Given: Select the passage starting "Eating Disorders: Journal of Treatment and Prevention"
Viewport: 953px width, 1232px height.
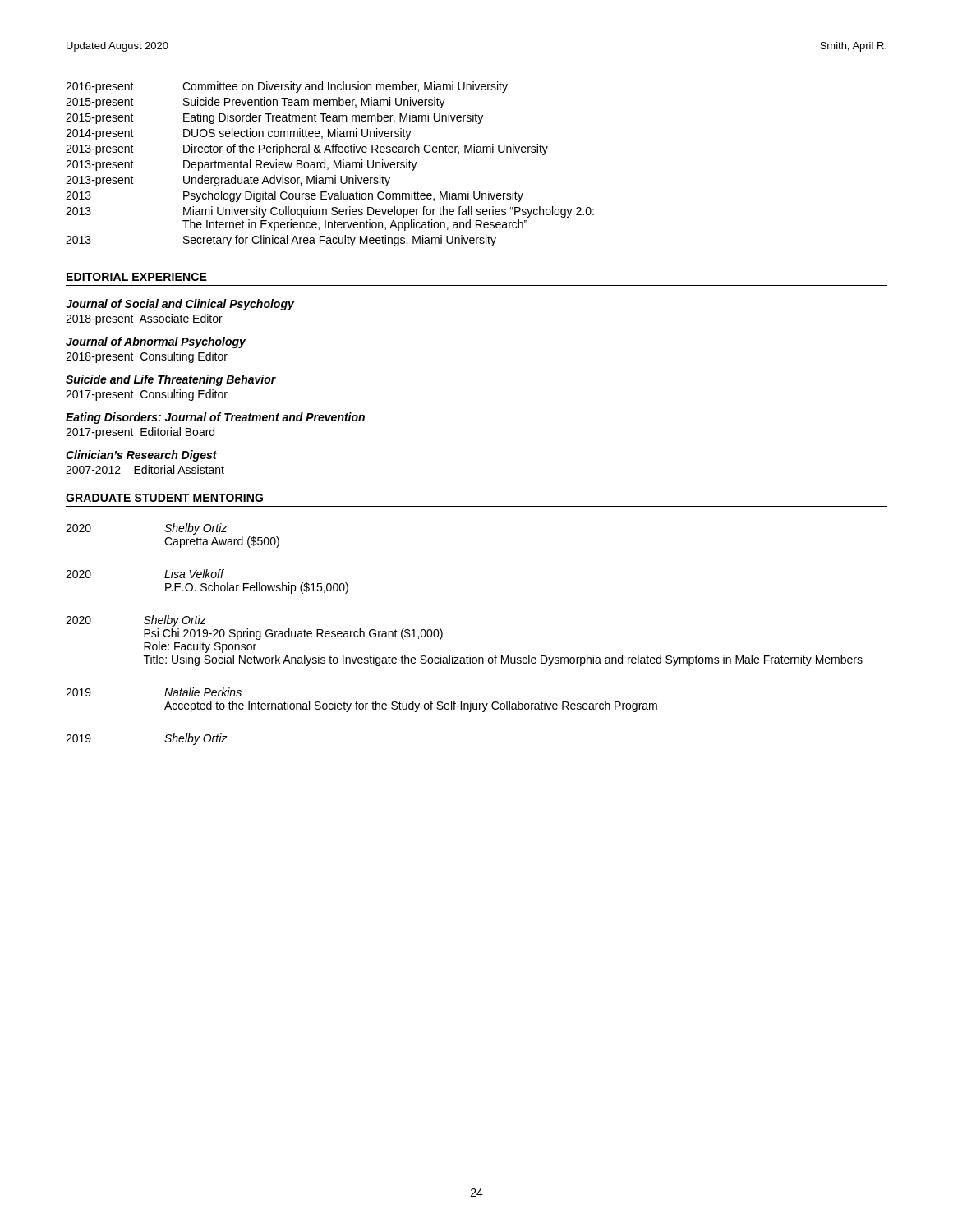Looking at the screenshot, I should click(x=215, y=418).
